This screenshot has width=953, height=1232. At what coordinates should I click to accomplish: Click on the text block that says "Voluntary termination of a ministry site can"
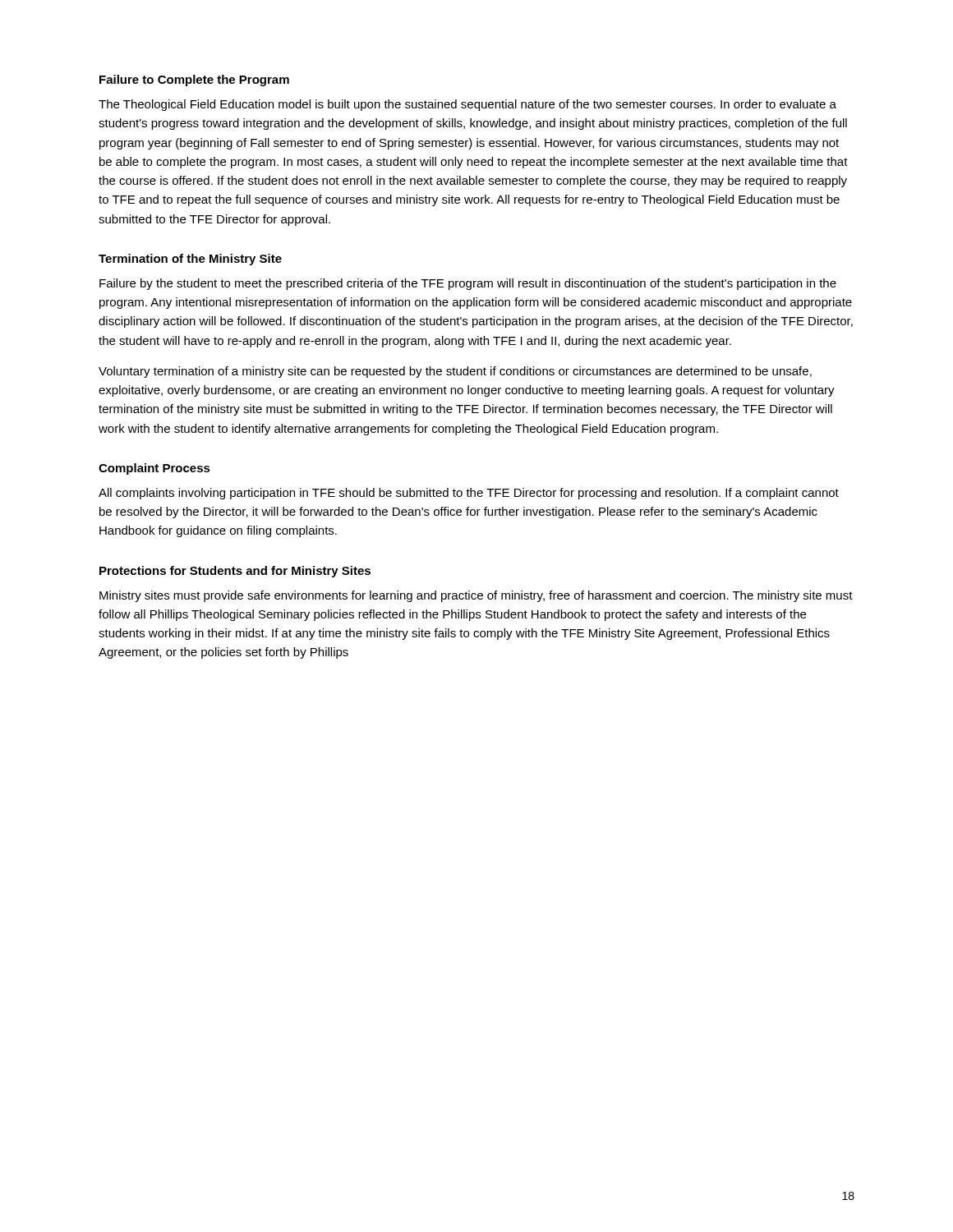coord(466,399)
